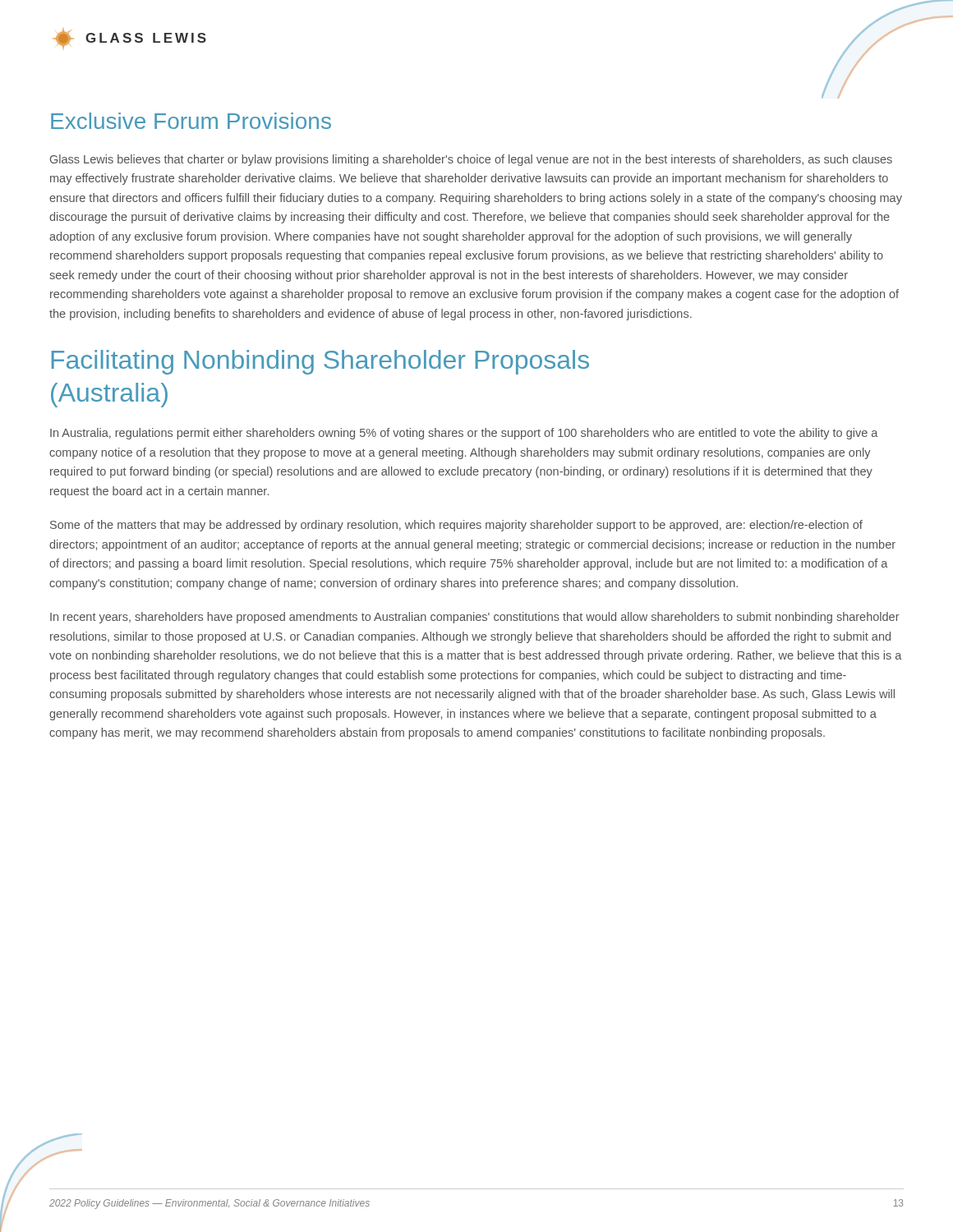Screen dimensions: 1232x953
Task: Locate the block of text that opens with "In Australia, regulations permit either shareholders"
Action: pyautogui.click(x=476, y=463)
